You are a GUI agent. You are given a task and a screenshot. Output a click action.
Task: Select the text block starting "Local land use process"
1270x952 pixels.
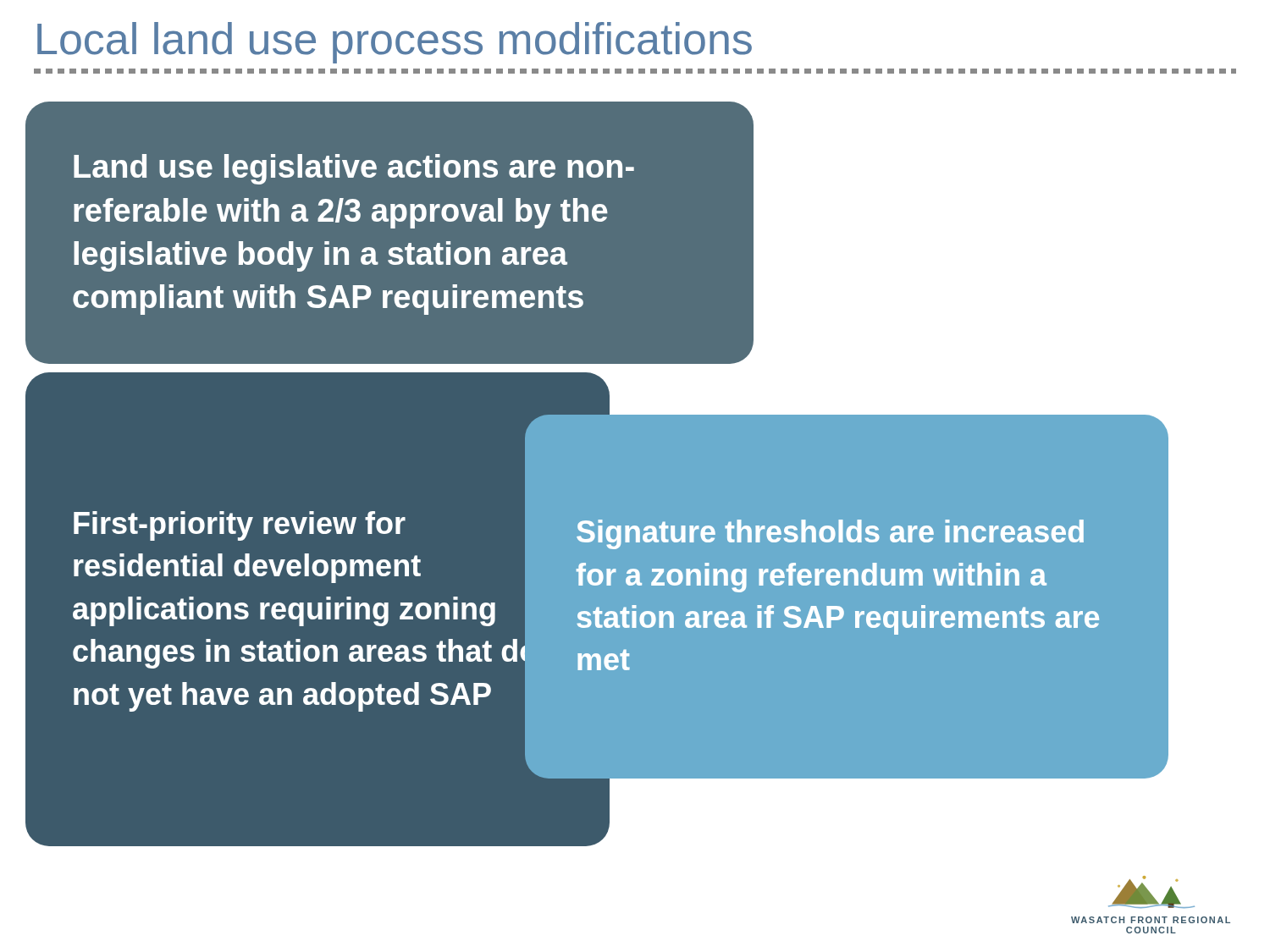pyautogui.click(x=635, y=45)
